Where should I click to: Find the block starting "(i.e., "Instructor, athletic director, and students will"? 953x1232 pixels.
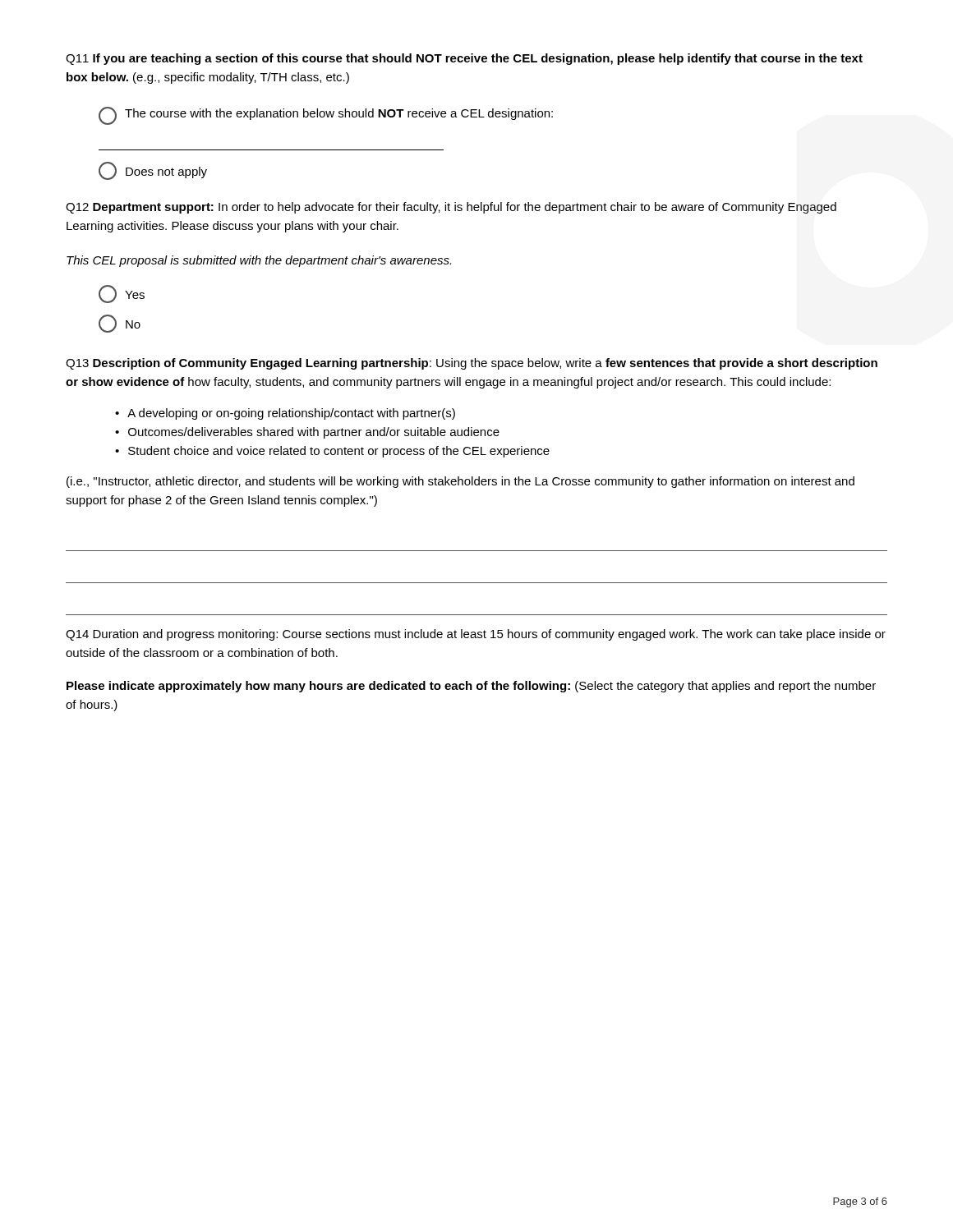click(x=460, y=490)
